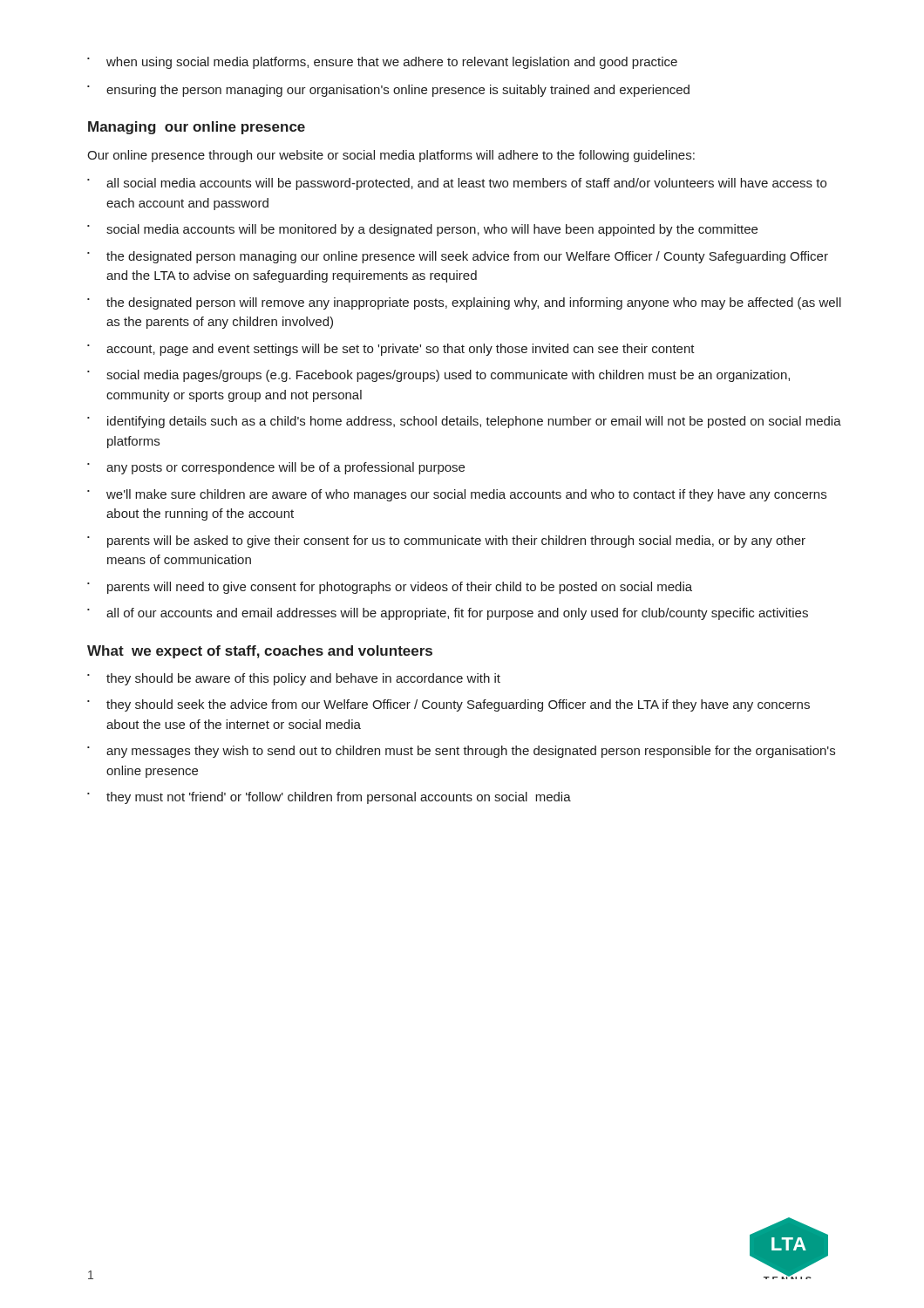This screenshot has height=1308, width=924.
Task: Select the region starting "What we expect of staff,"
Action: (260, 651)
